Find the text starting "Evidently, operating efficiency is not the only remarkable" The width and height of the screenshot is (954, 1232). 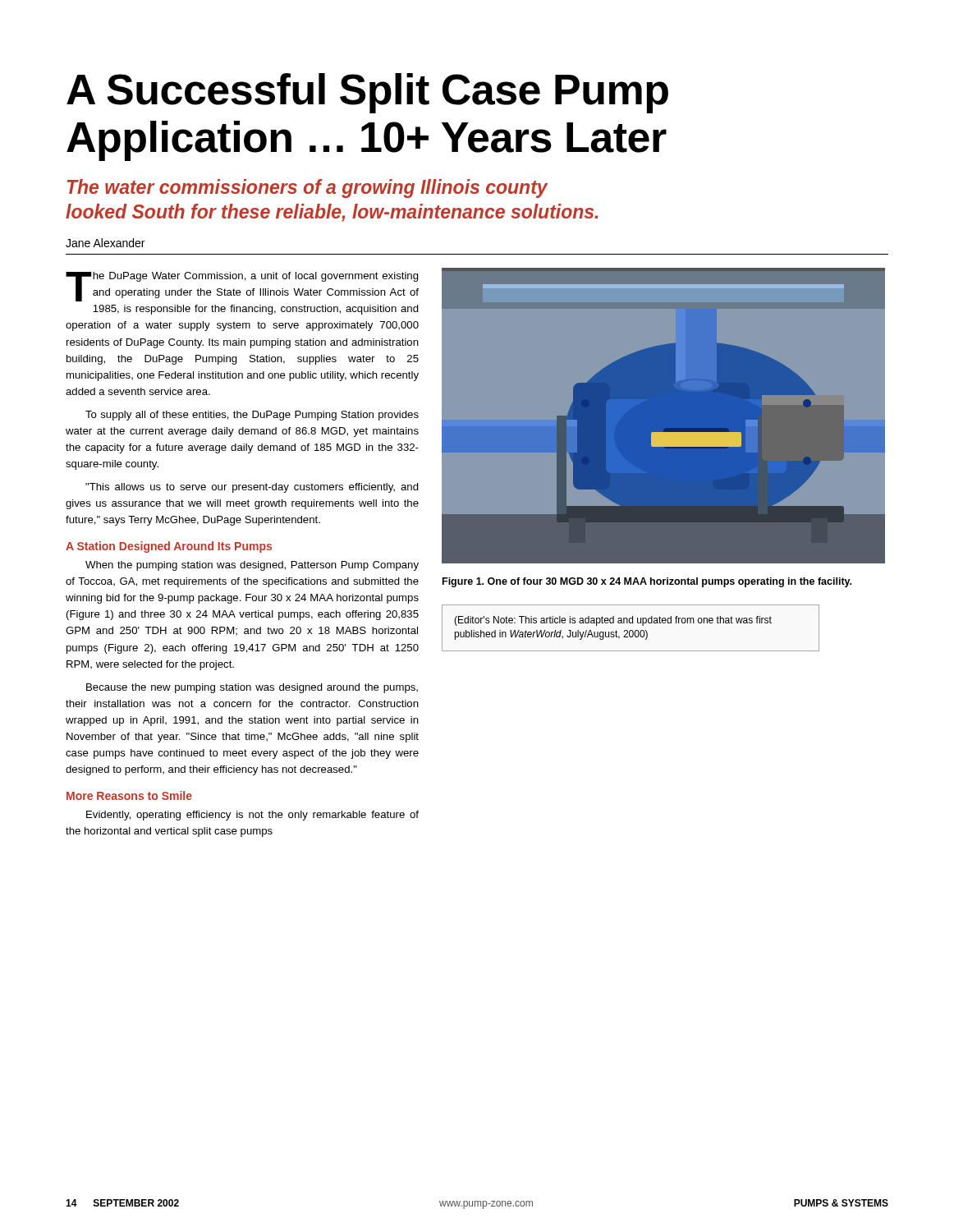coord(242,823)
